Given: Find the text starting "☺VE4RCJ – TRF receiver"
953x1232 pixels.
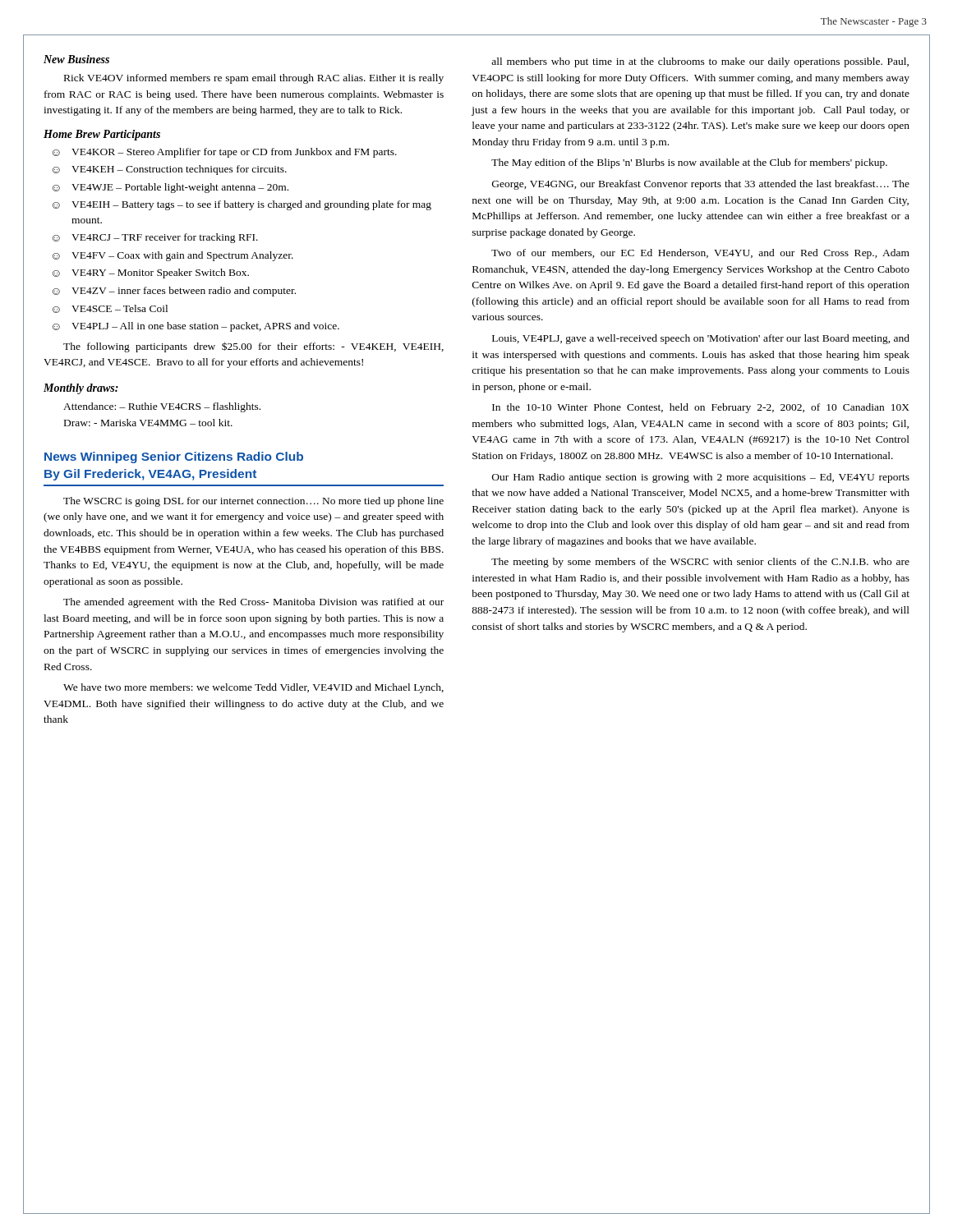Looking at the screenshot, I should (x=154, y=238).
